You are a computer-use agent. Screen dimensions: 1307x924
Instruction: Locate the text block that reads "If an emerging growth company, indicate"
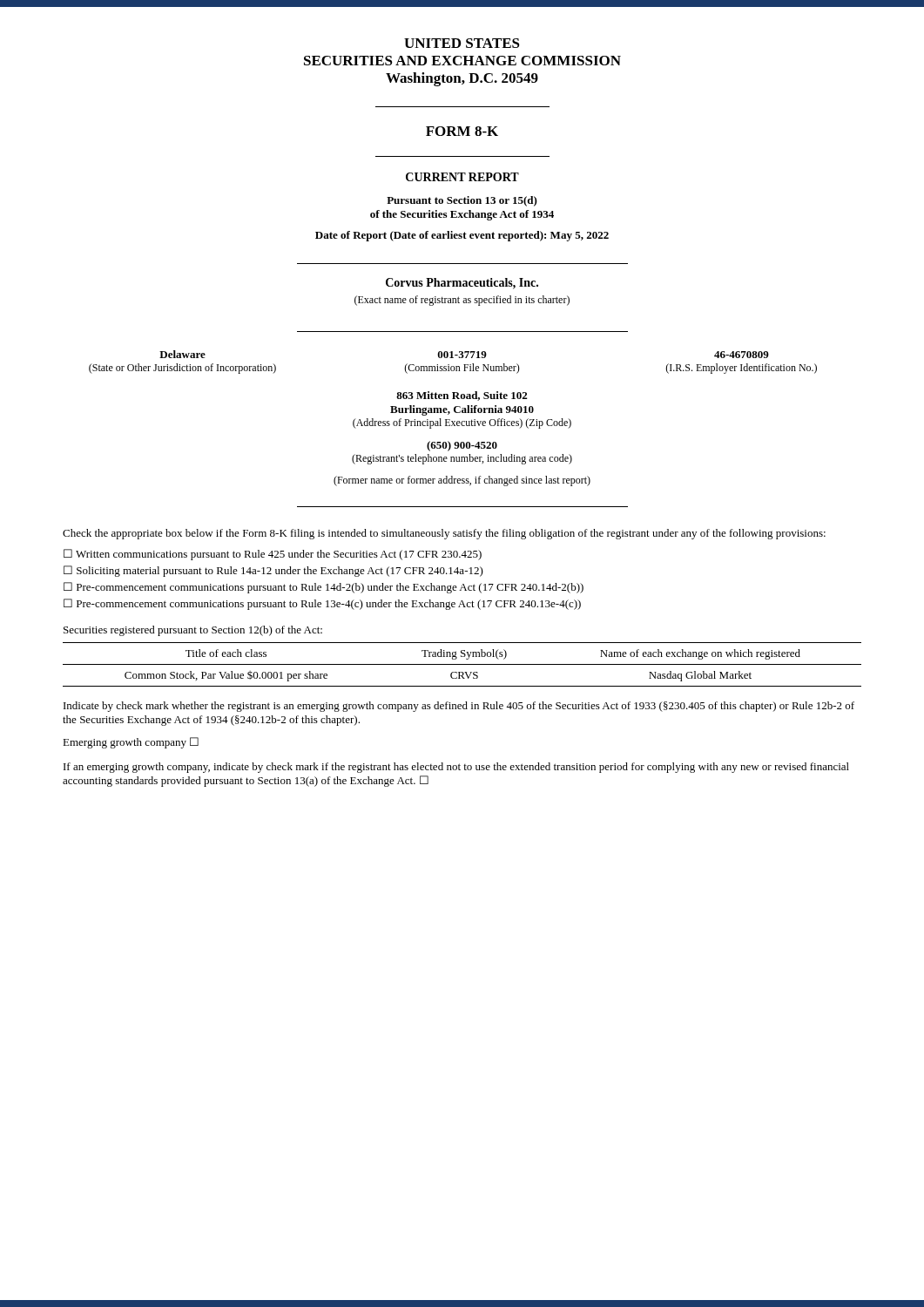coord(456,773)
